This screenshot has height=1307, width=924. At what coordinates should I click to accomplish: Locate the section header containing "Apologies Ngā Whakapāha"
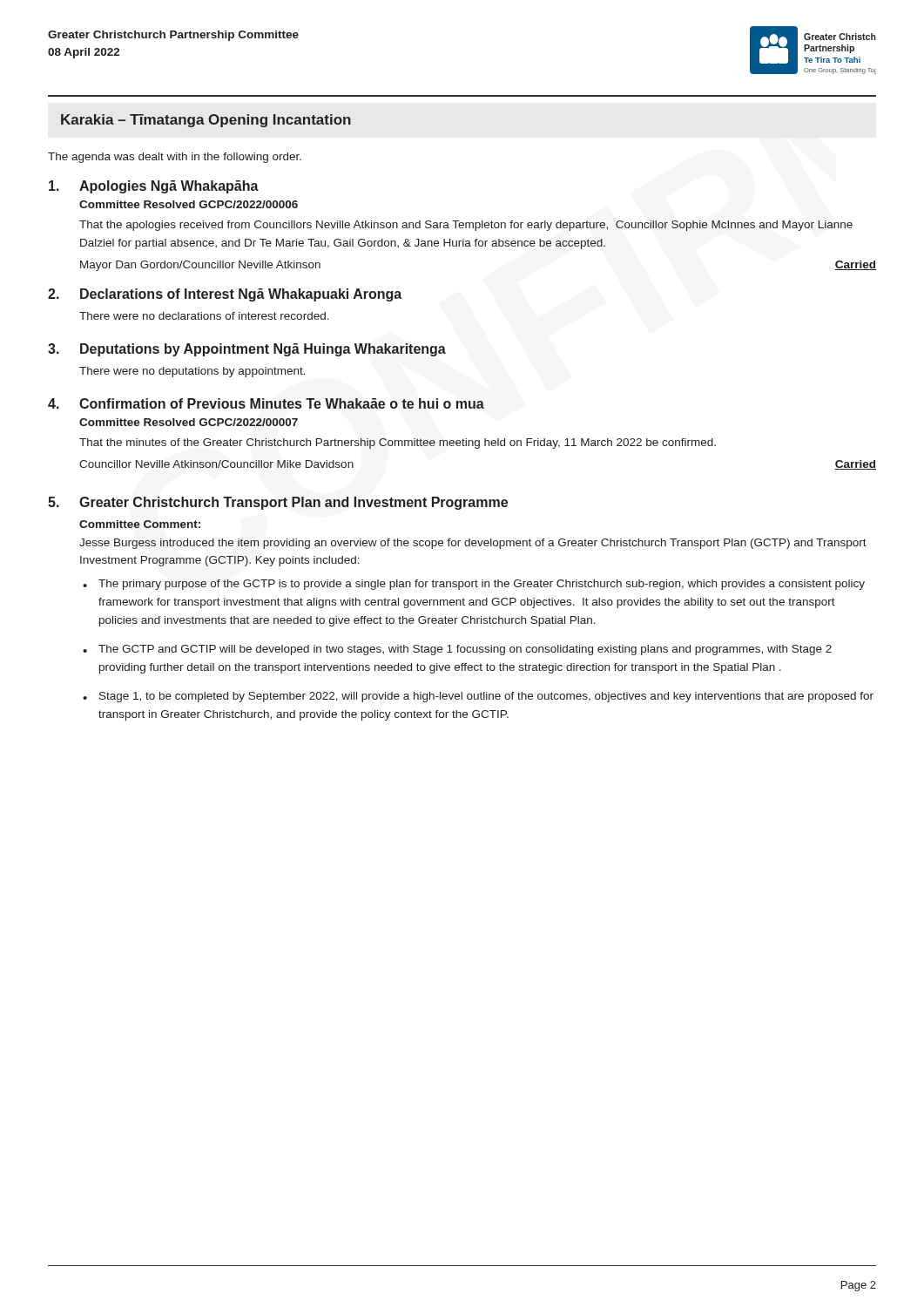[169, 186]
